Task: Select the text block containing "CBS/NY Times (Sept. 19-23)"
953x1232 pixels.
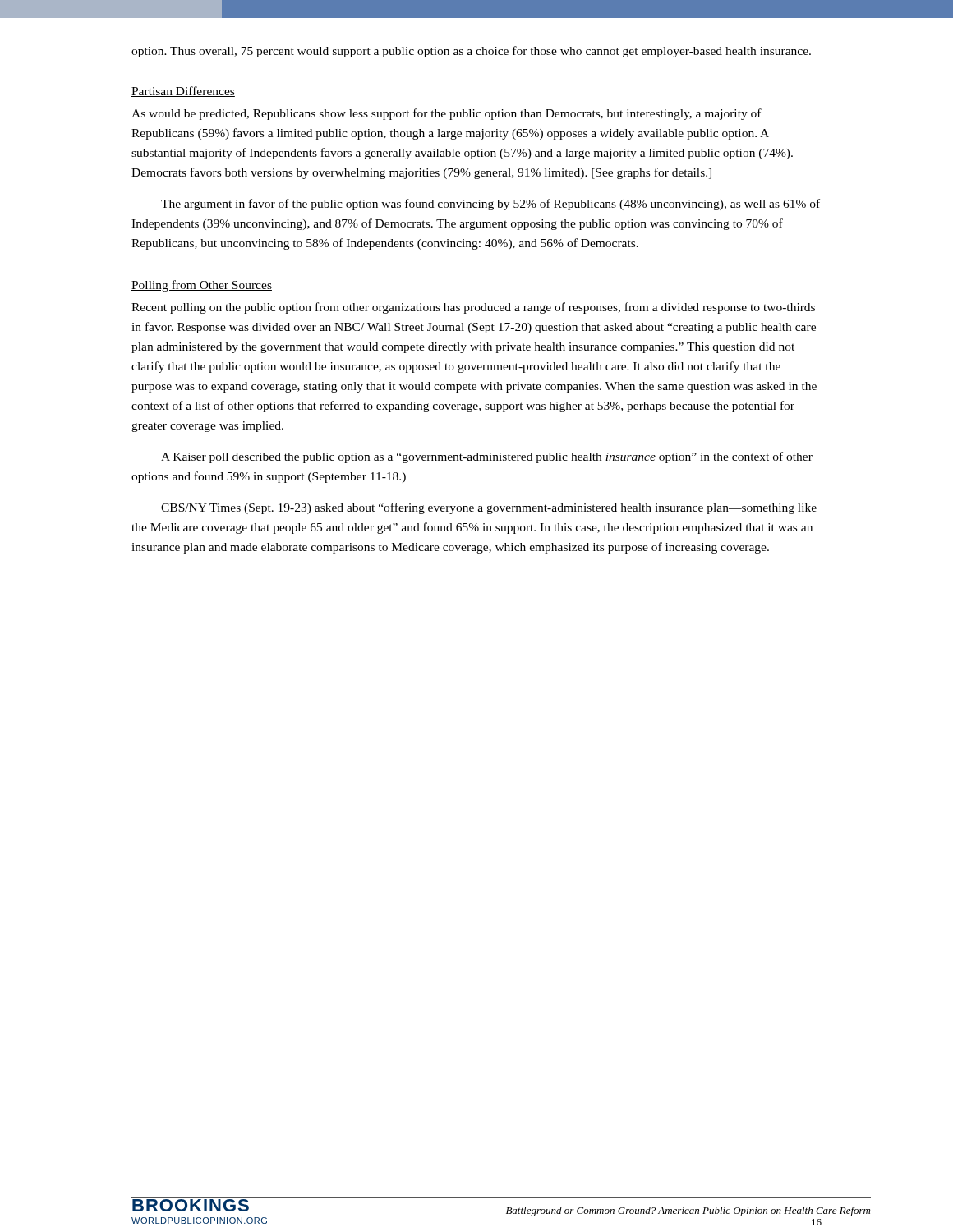Action: pos(474,527)
